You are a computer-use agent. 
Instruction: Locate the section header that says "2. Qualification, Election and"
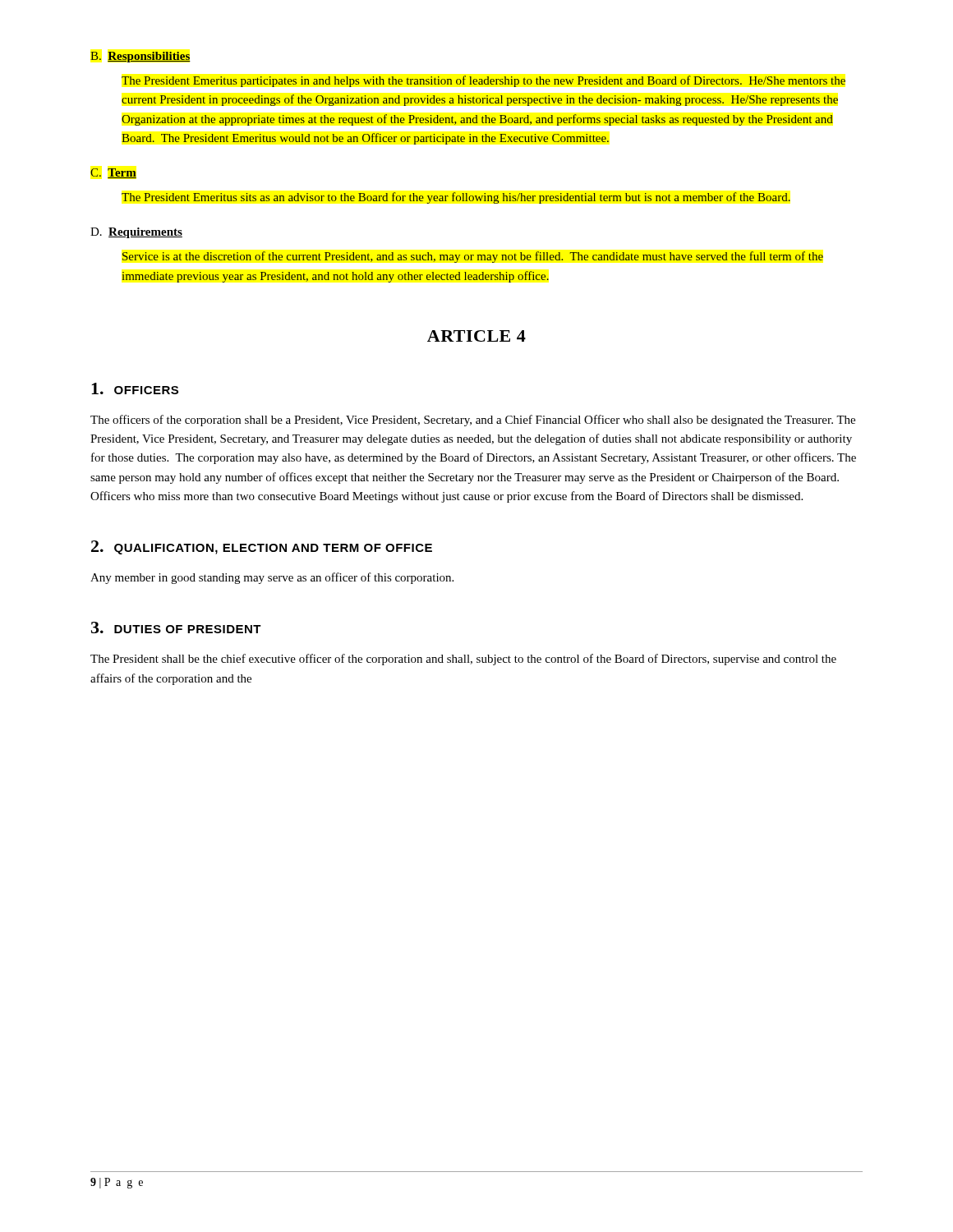pyautogui.click(x=262, y=547)
